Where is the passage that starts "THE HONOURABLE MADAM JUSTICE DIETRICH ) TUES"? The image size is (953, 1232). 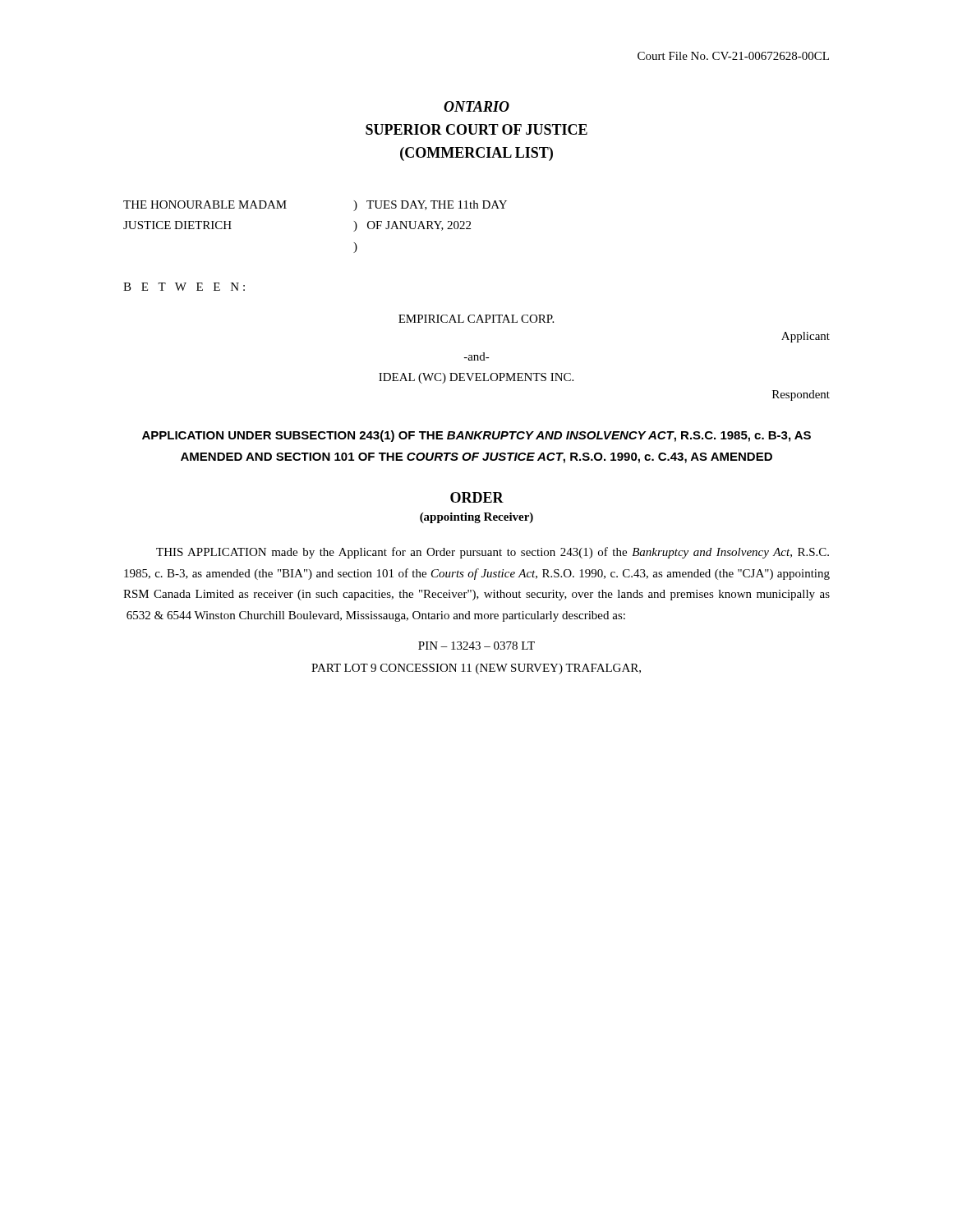pyautogui.click(x=435, y=226)
